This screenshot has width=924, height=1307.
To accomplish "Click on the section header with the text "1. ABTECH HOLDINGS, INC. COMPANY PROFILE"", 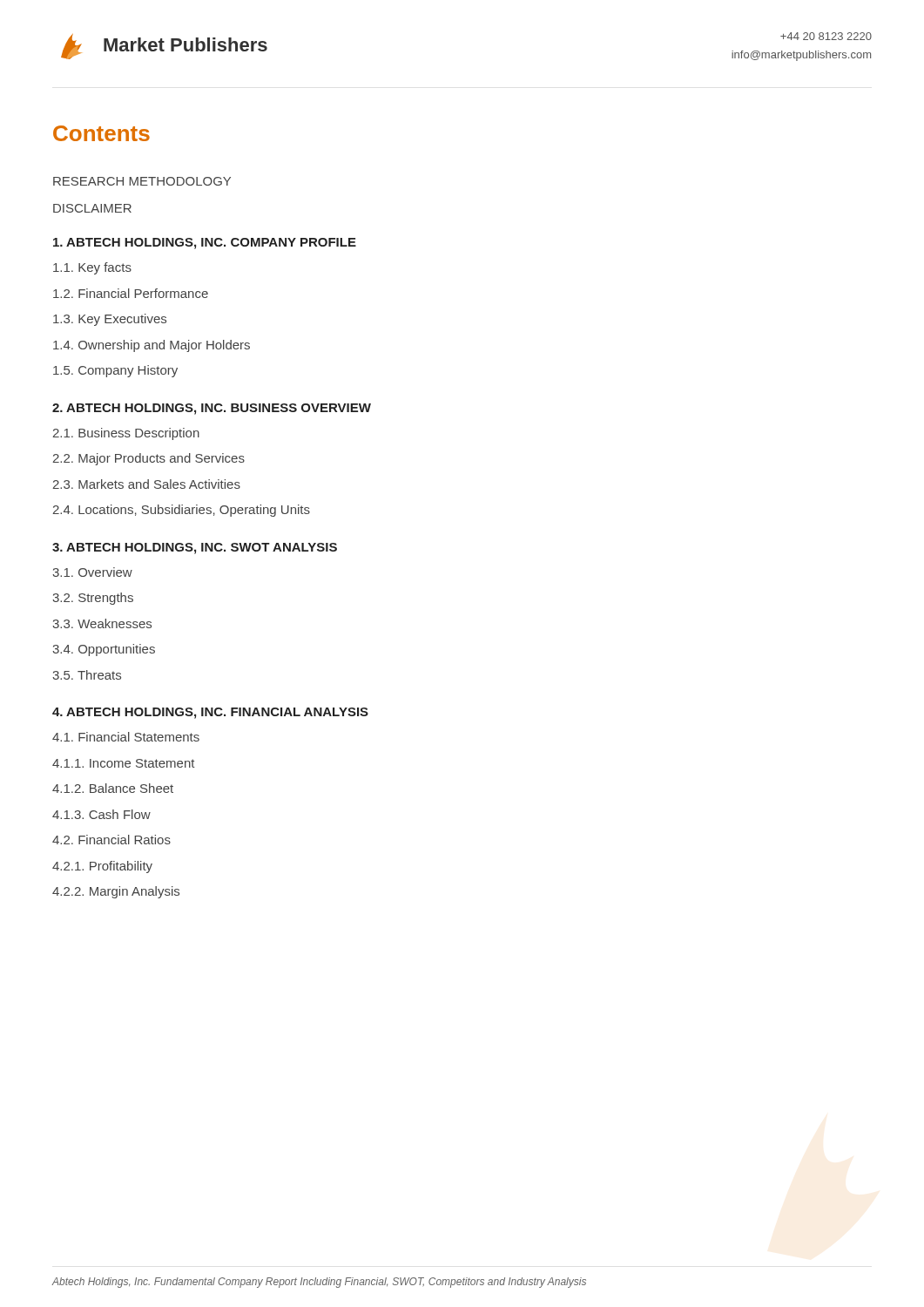I will 204,242.
